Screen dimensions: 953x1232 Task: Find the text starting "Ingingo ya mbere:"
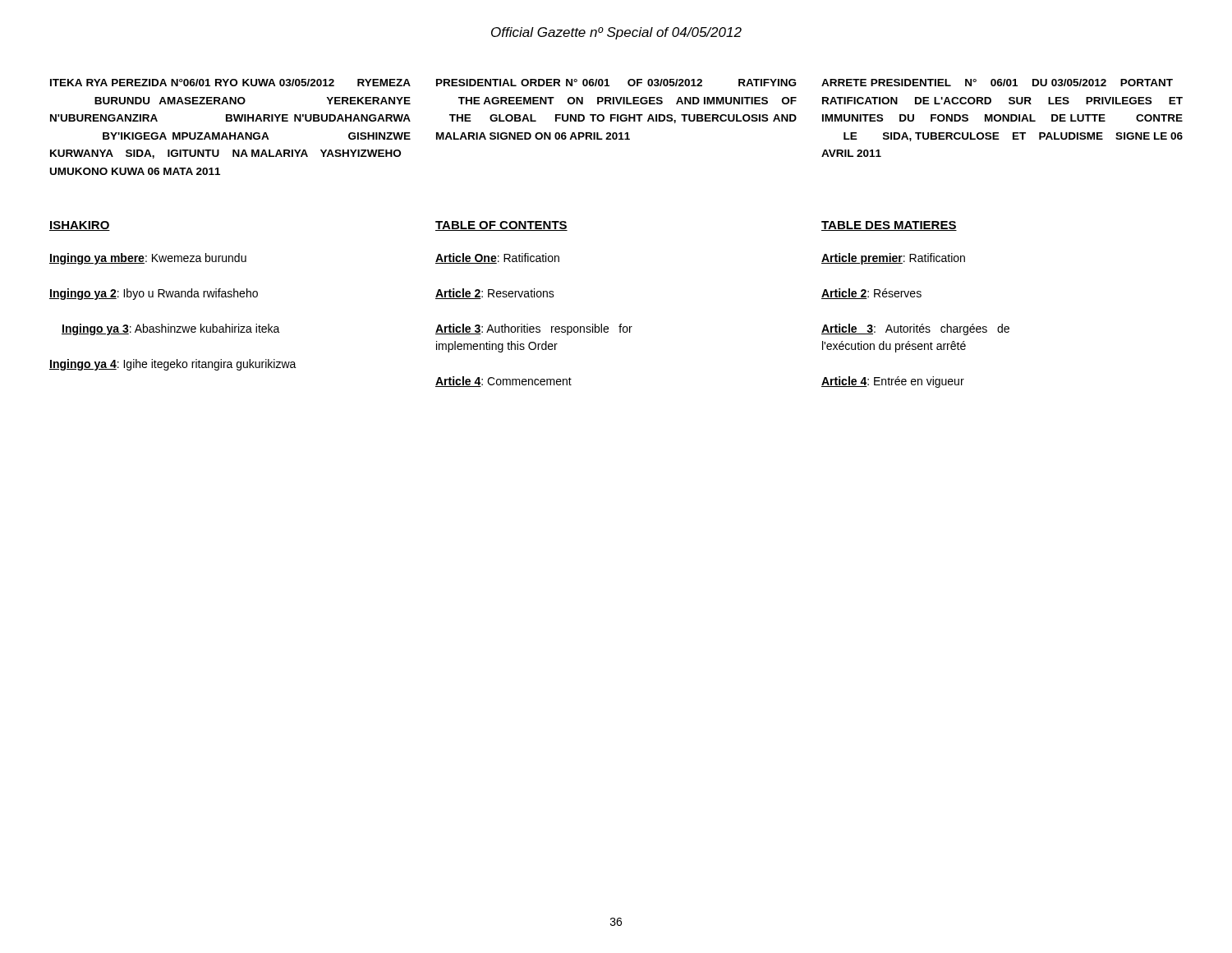coord(148,258)
